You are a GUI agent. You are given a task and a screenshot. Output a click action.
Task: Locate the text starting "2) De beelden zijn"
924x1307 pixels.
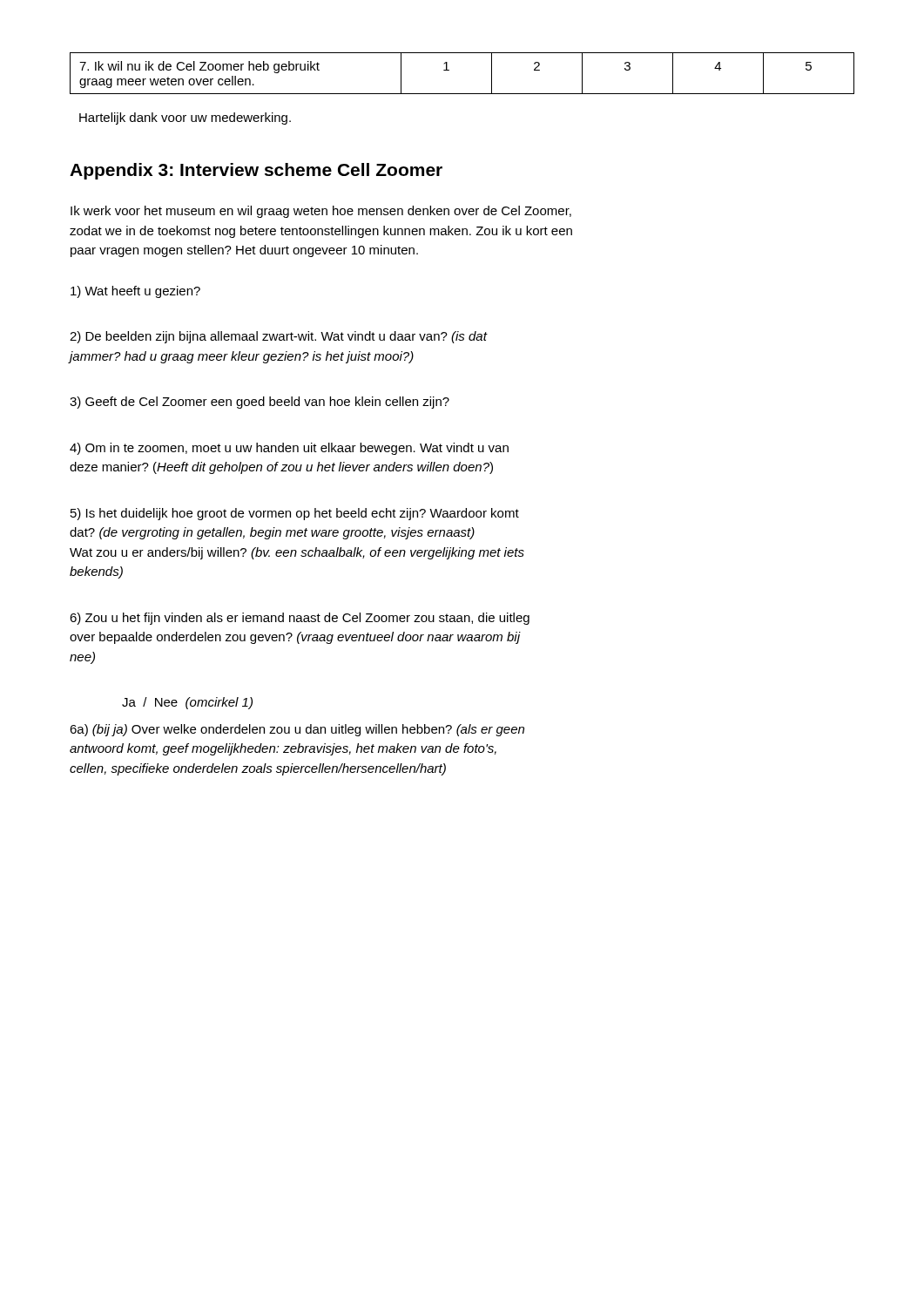point(278,346)
